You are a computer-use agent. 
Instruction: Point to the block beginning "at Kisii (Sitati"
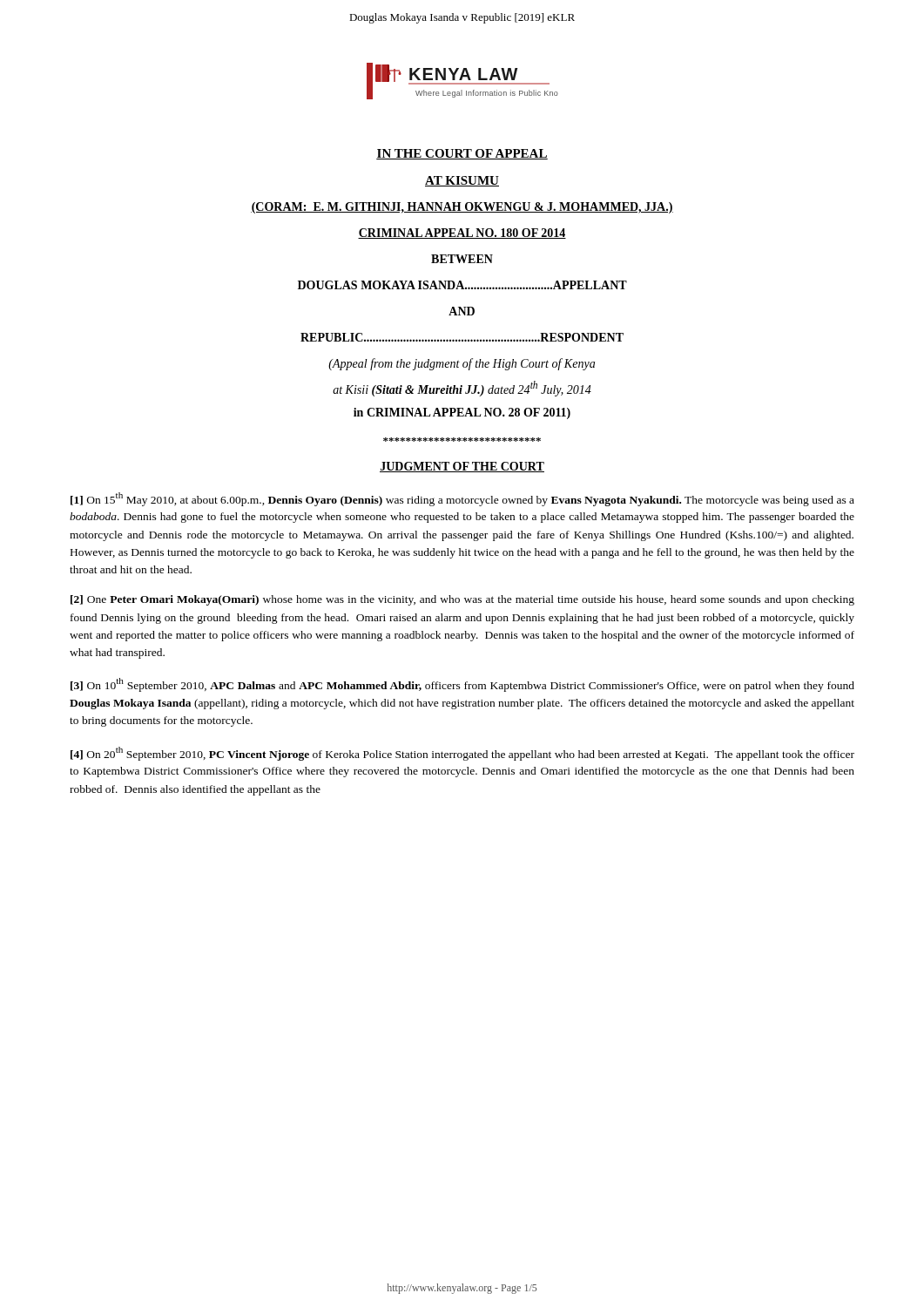(462, 388)
